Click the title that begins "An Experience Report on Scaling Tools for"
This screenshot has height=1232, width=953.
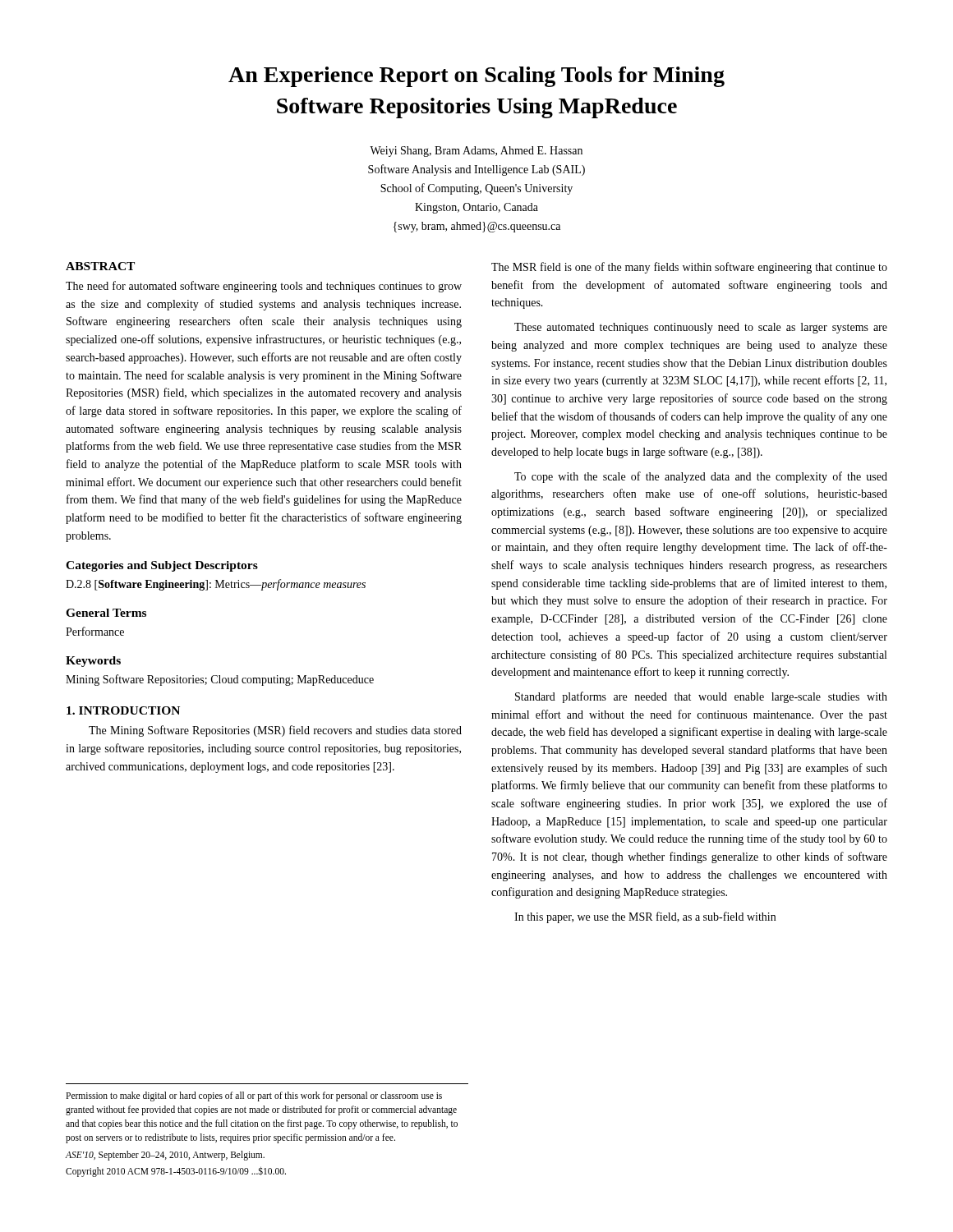[476, 90]
